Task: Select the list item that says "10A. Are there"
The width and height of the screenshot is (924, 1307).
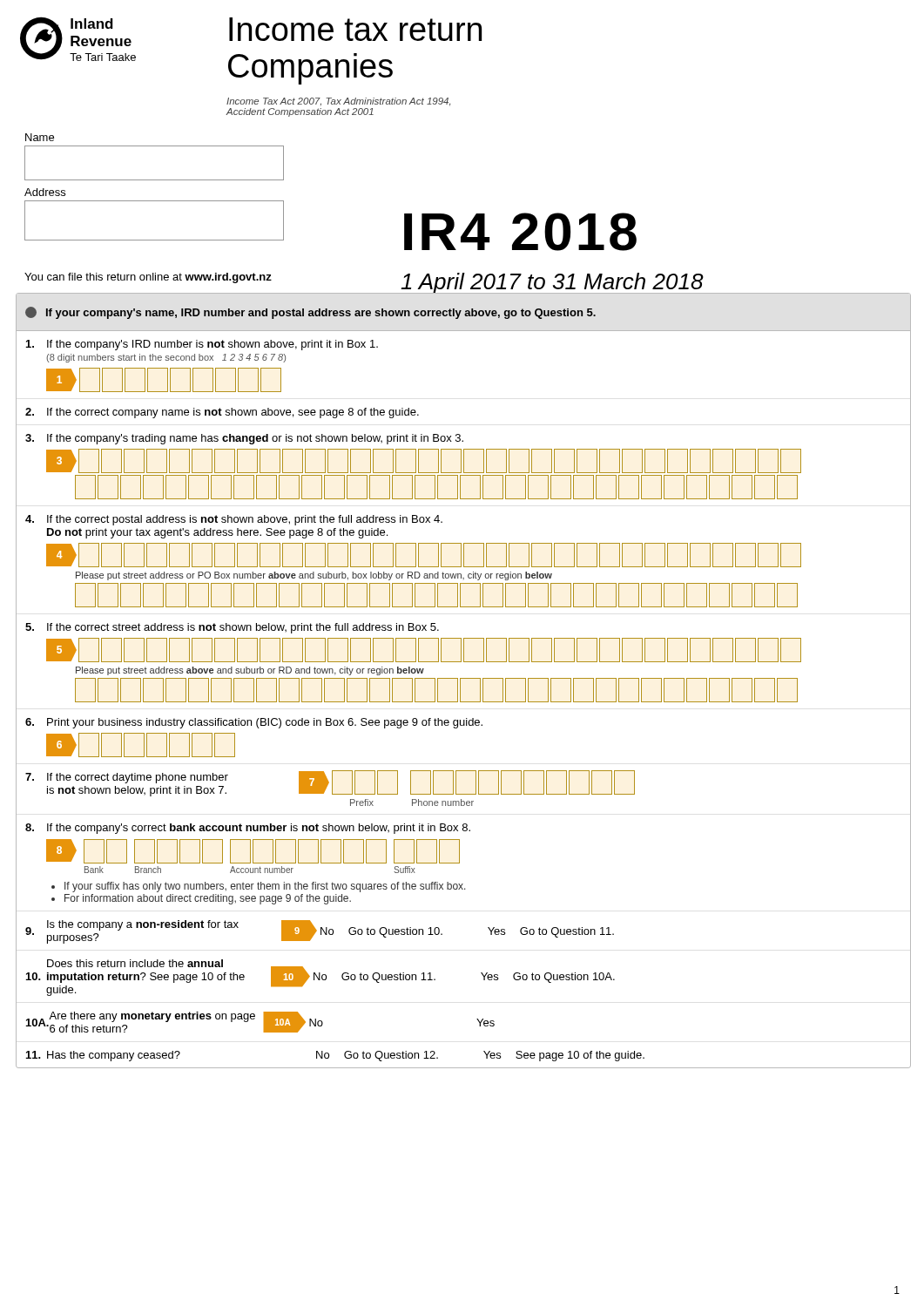Action: [260, 1022]
